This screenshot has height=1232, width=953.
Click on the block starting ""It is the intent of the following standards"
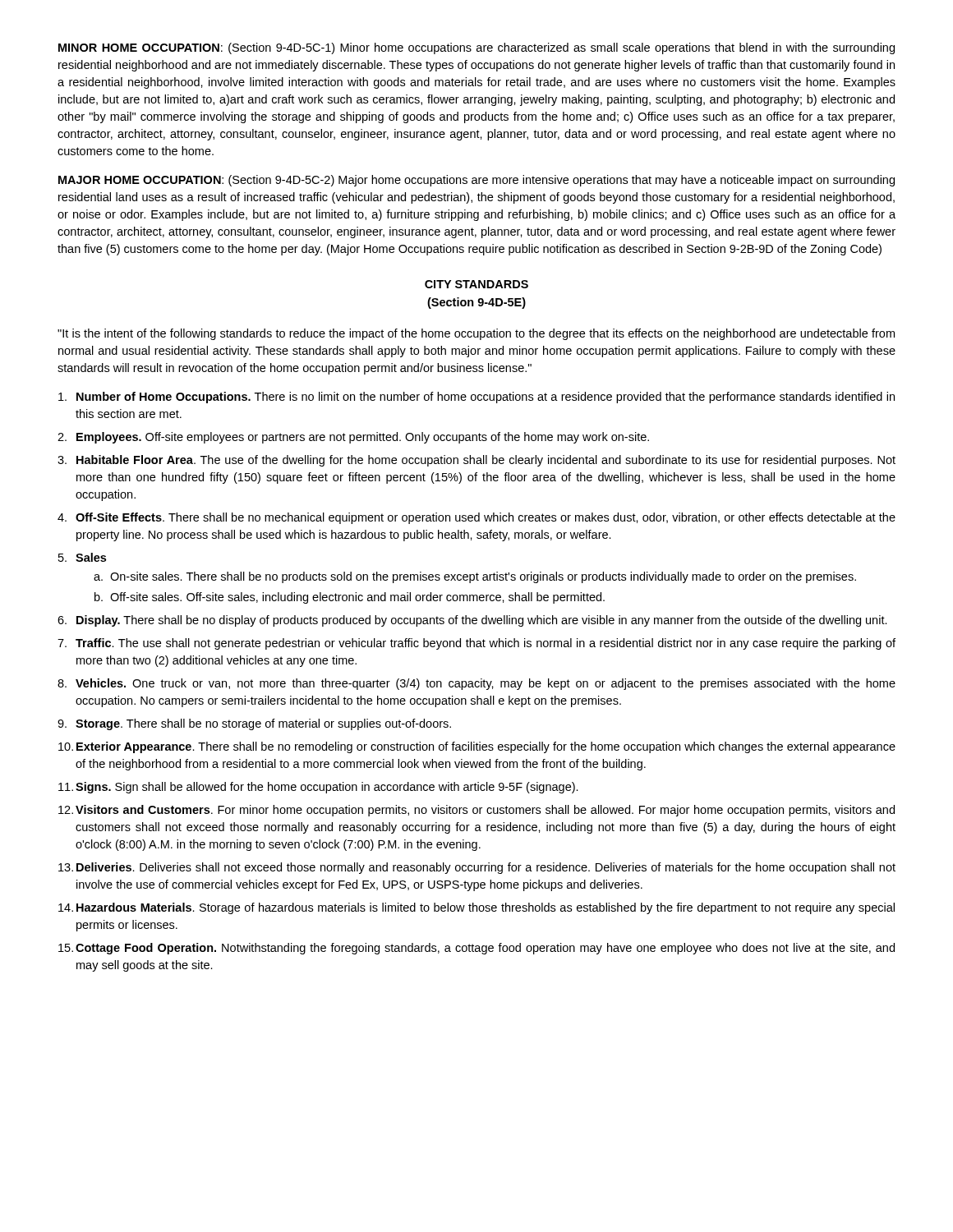(476, 350)
